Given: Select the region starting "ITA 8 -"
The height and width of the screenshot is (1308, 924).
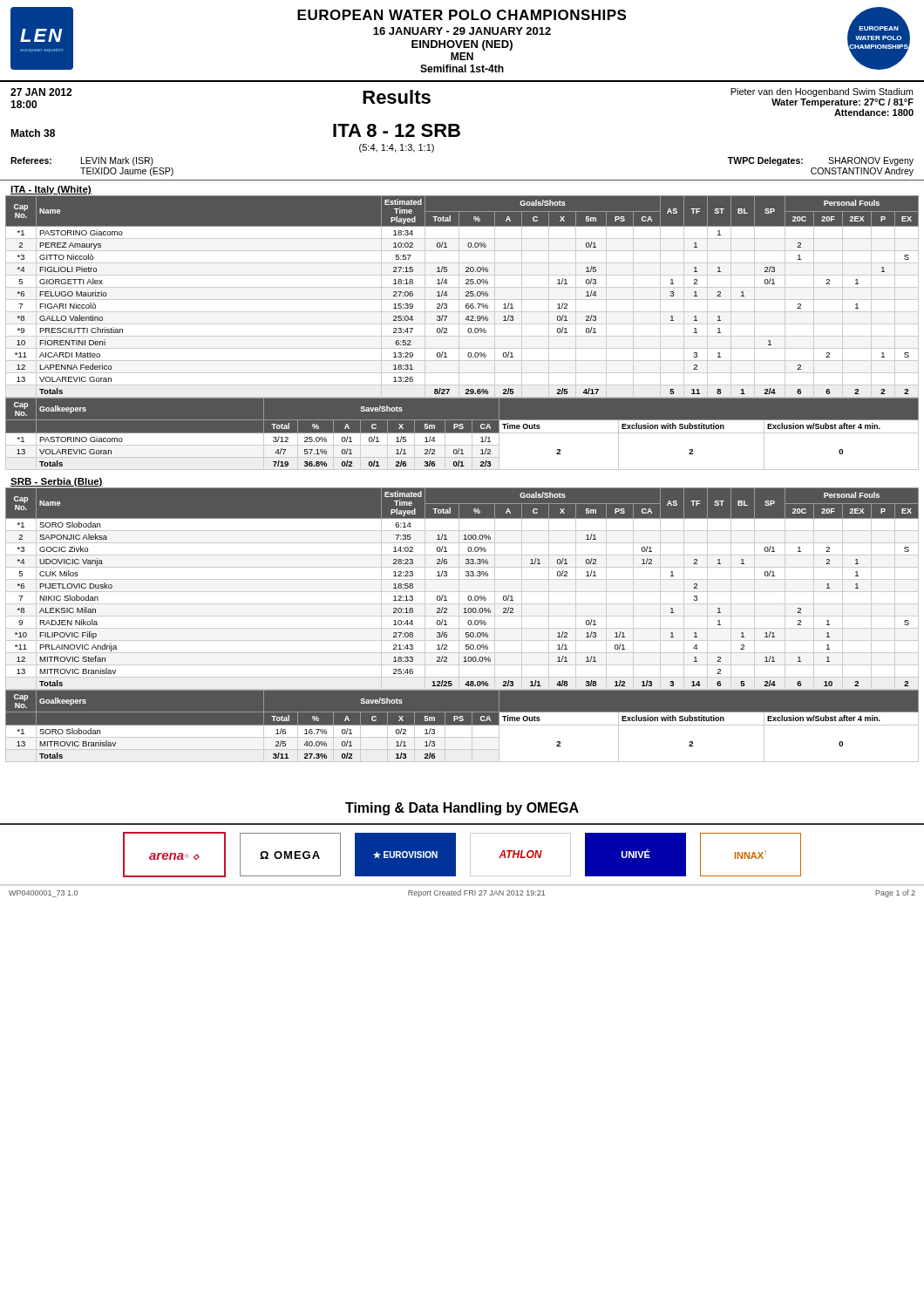Looking at the screenshot, I should [x=397, y=130].
